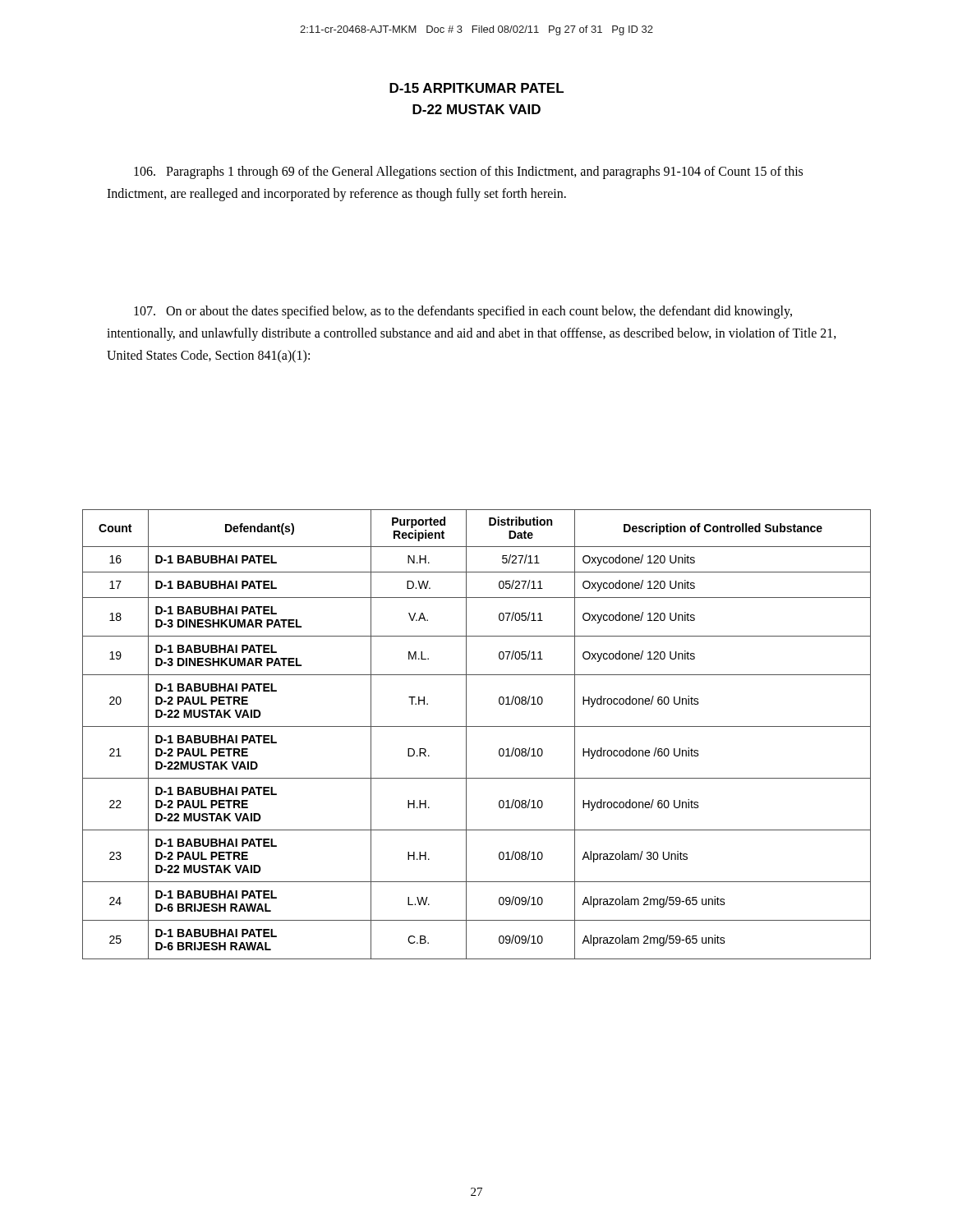Where does it say "D-15 ARPITKUMAR PATEL D-22 MUSTAK VAID"?

[476, 99]
